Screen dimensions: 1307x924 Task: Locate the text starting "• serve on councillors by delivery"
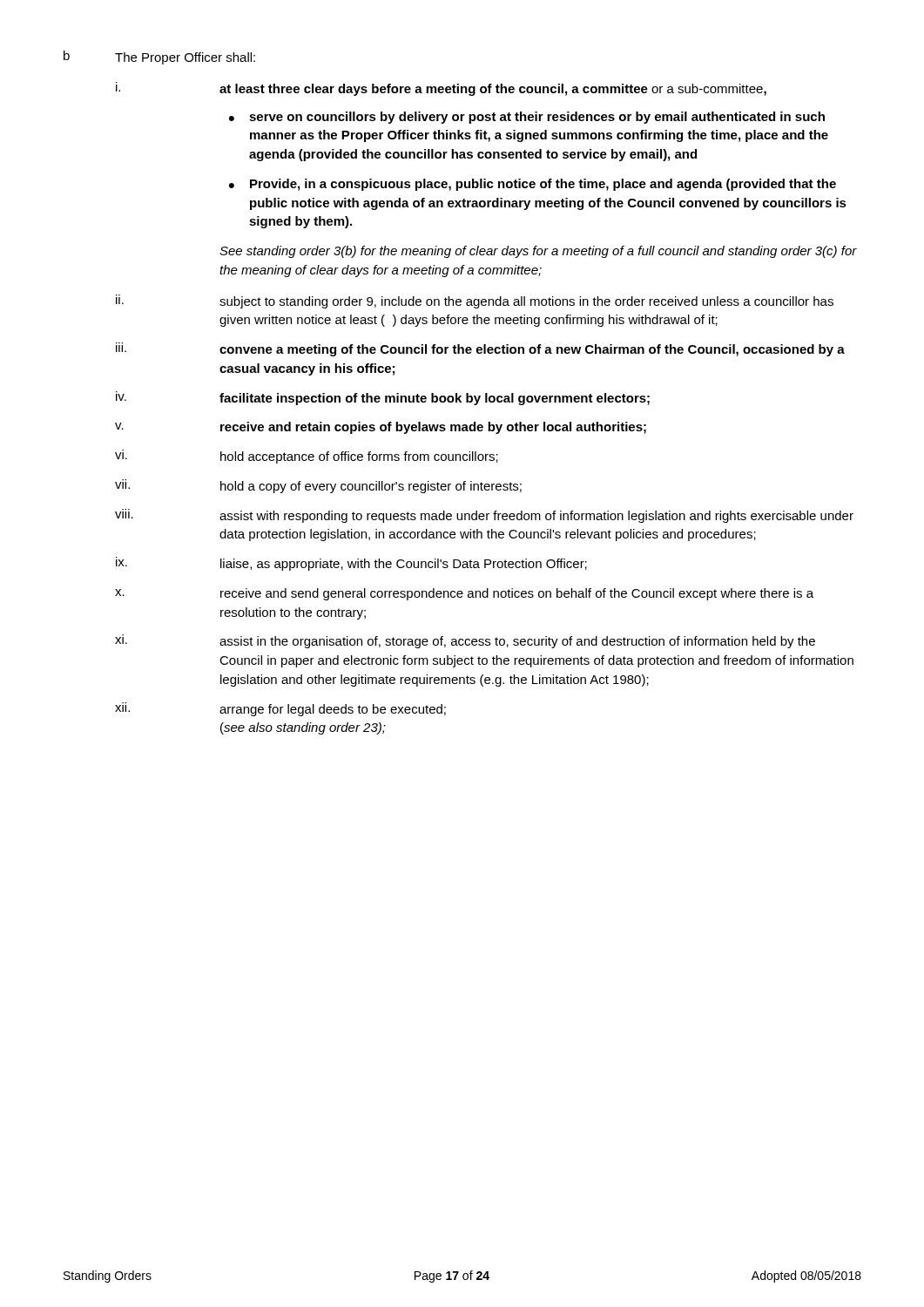545,135
